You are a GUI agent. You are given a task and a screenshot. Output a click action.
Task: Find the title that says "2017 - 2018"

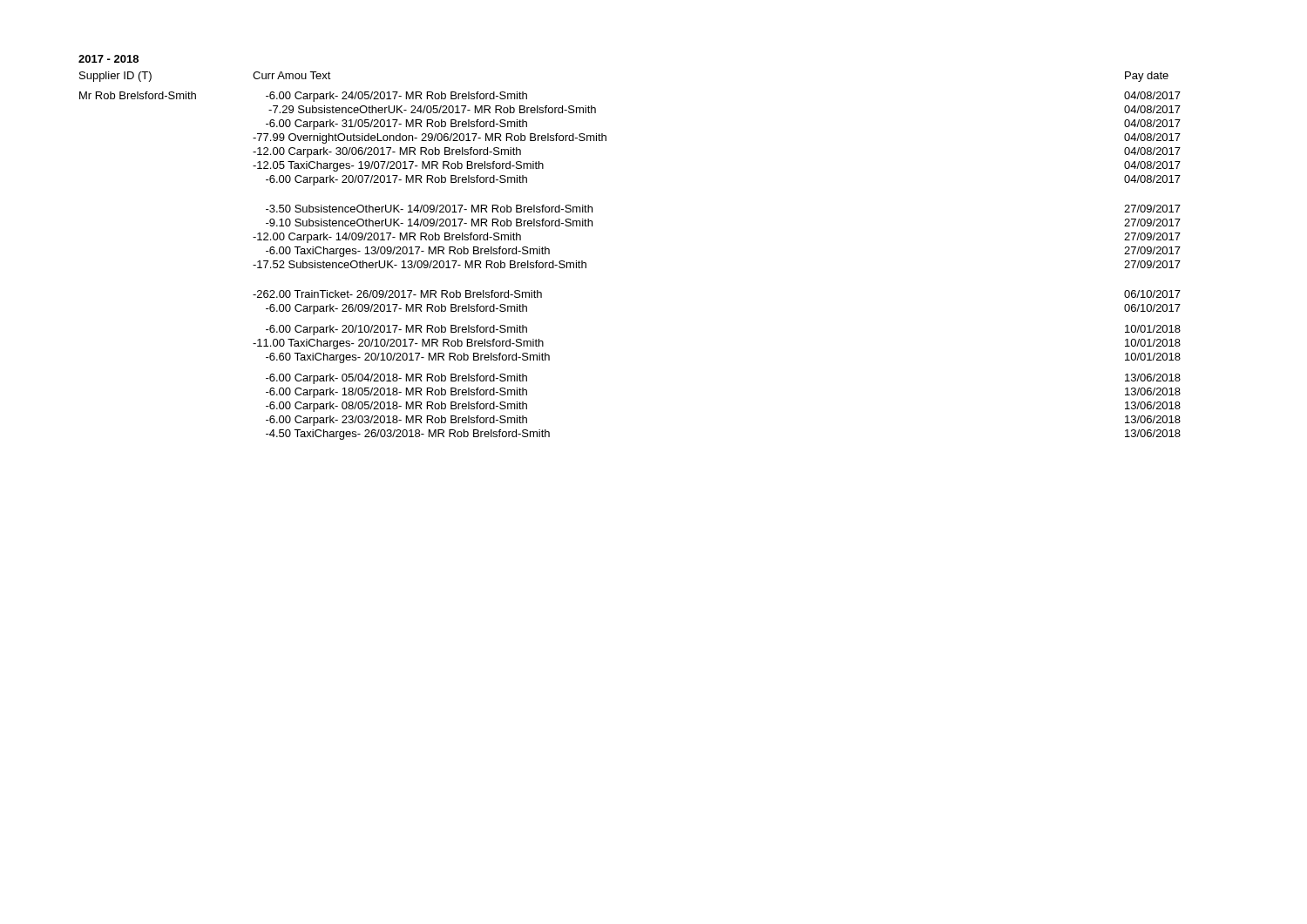109,59
